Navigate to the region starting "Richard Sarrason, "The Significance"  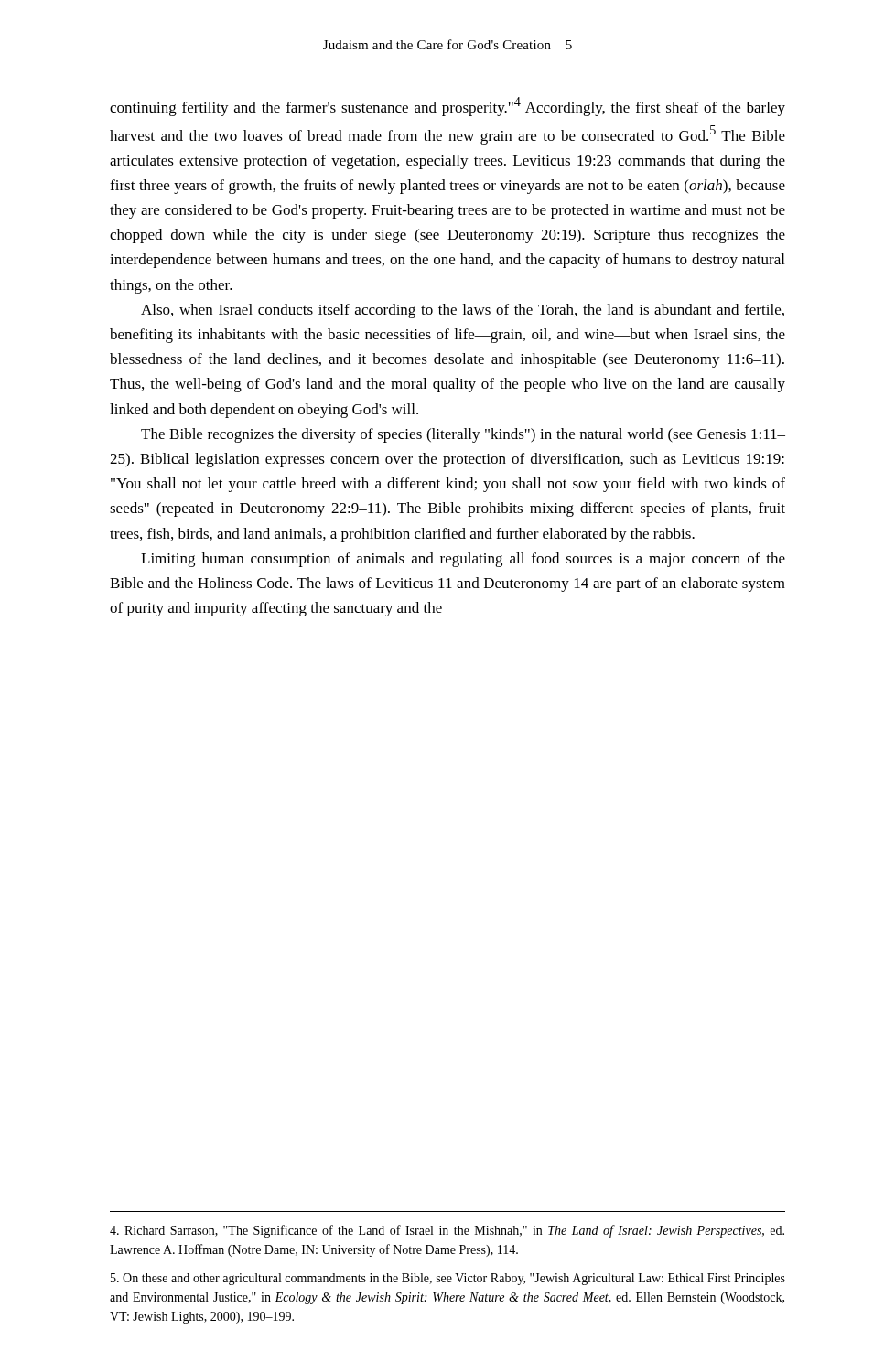[448, 1240]
